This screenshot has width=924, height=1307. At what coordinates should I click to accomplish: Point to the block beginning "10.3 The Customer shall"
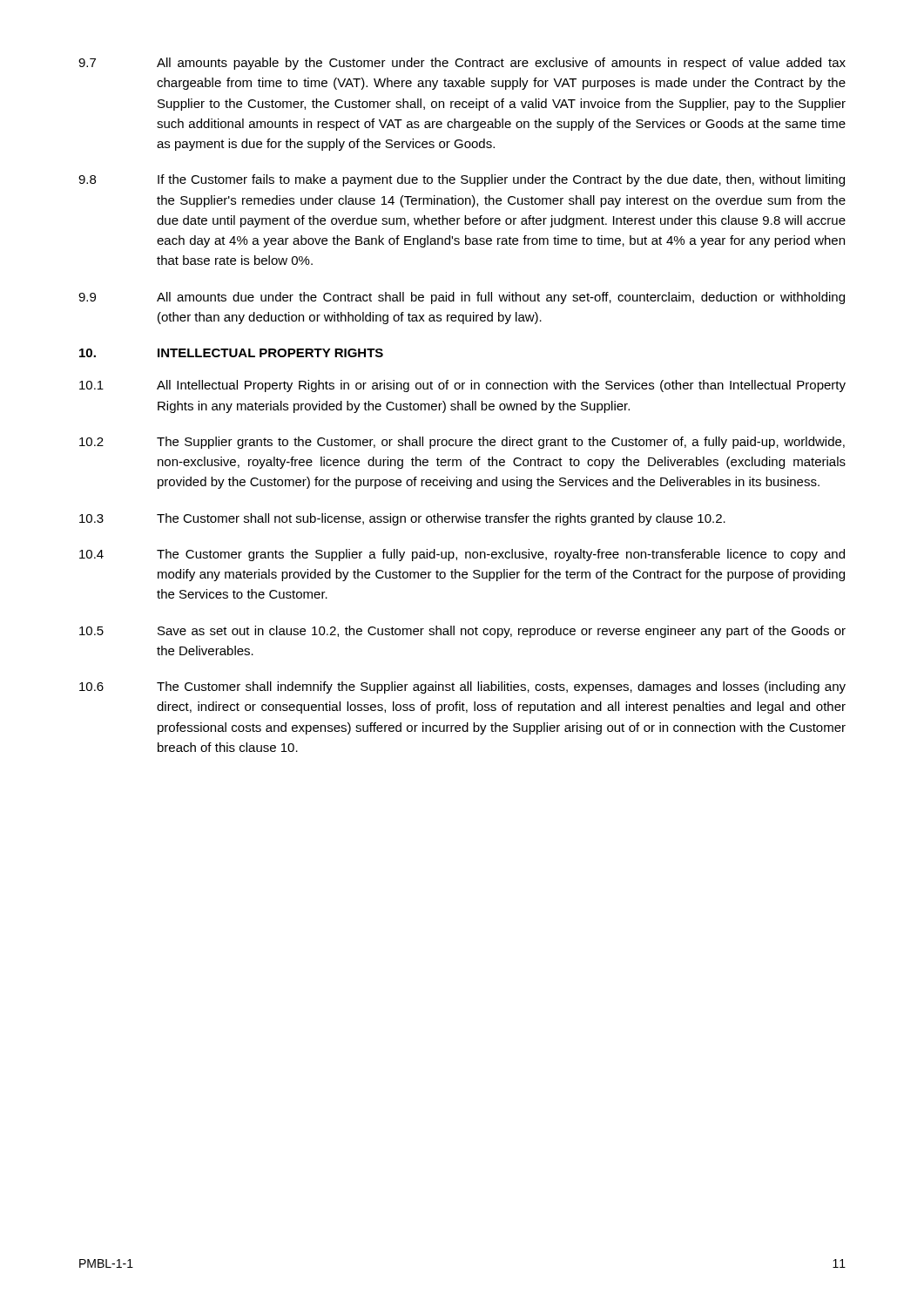(462, 518)
